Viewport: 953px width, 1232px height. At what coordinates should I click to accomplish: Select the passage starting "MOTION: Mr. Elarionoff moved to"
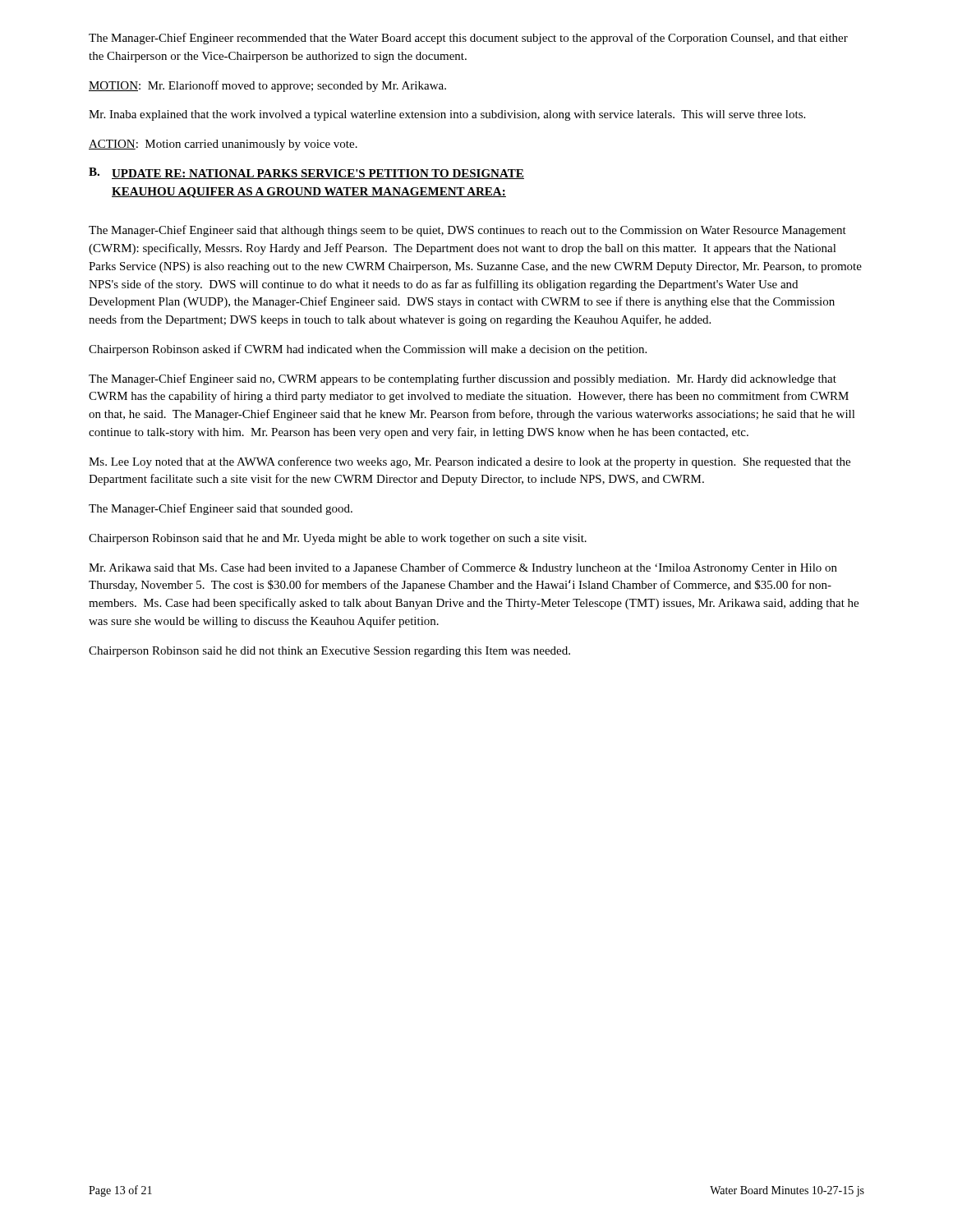pyautogui.click(x=268, y=85)
